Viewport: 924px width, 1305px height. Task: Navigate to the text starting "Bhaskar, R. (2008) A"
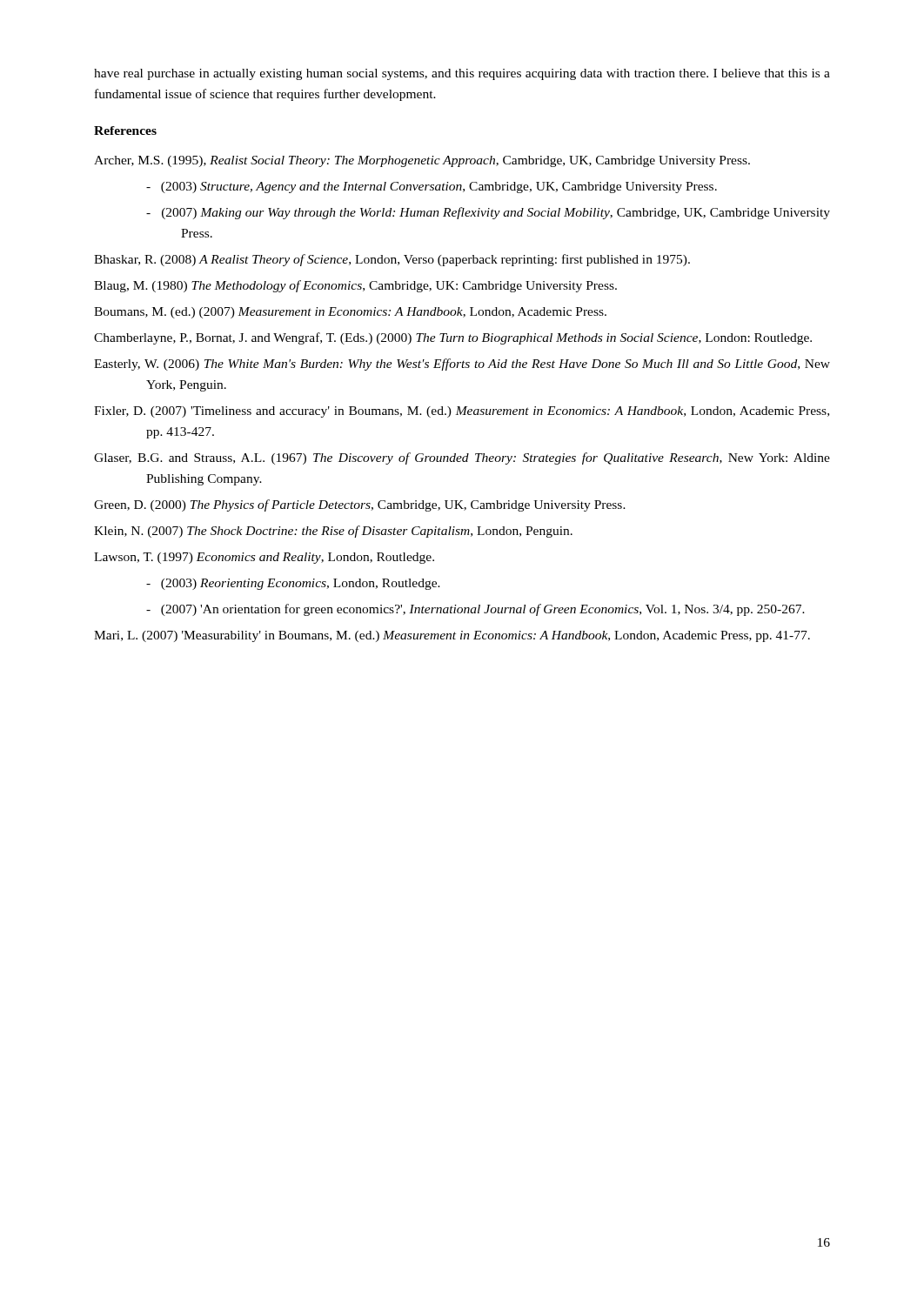[392, 259]
